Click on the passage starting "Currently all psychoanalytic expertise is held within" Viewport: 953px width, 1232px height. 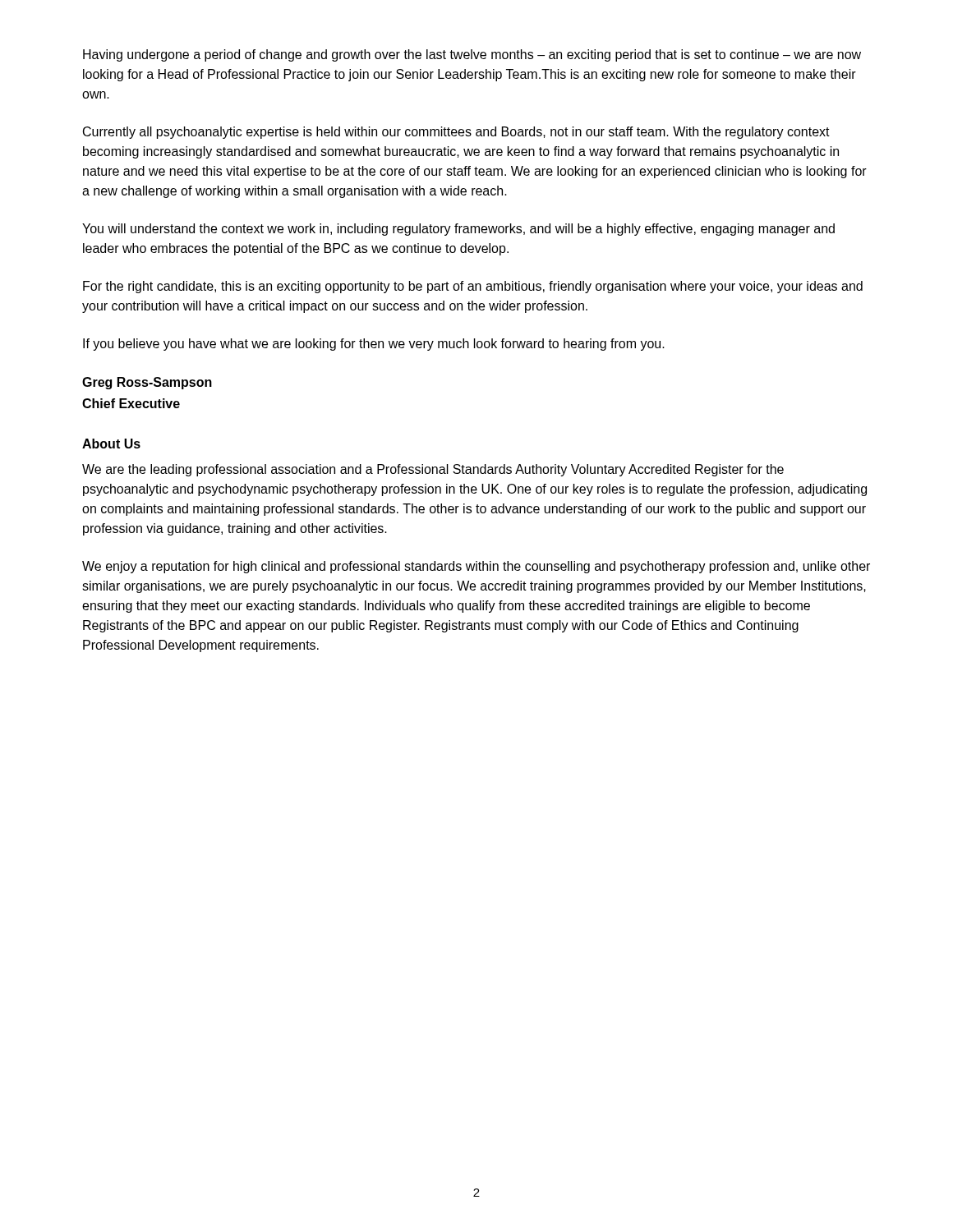474,161
